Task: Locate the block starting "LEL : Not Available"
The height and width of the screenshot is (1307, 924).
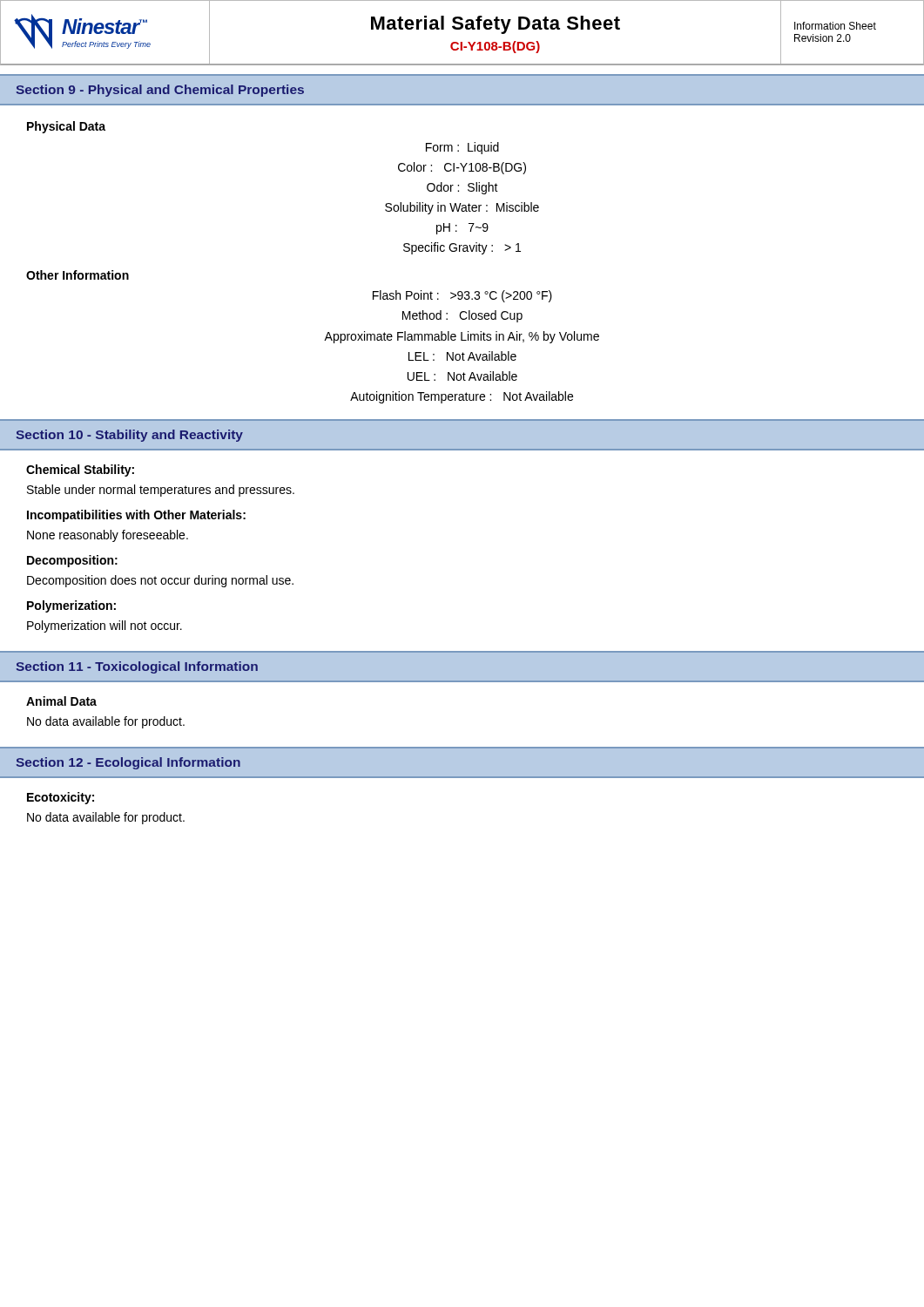Action: [x=462, y=356]
